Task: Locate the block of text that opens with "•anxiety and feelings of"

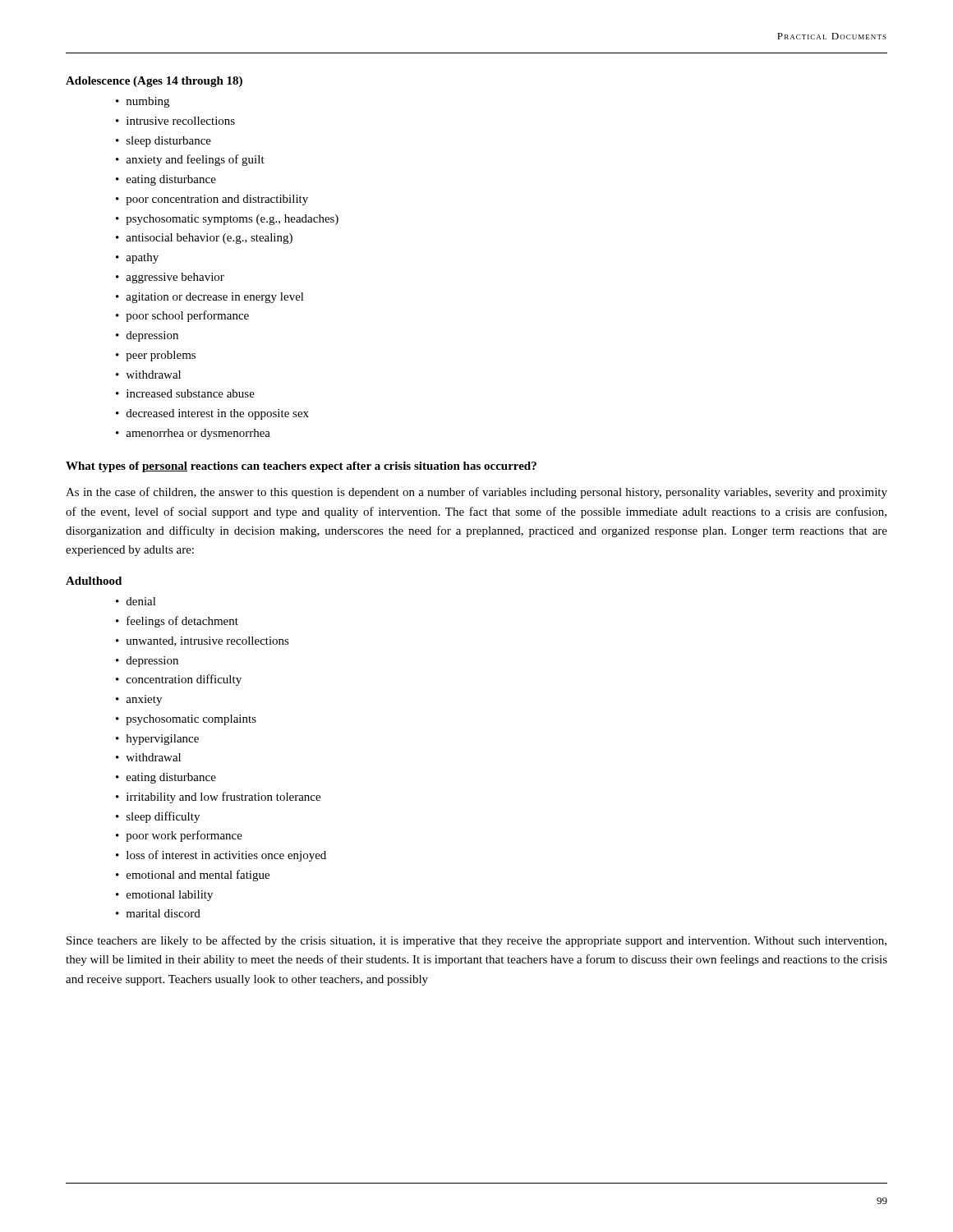Action: coord(190,160)
